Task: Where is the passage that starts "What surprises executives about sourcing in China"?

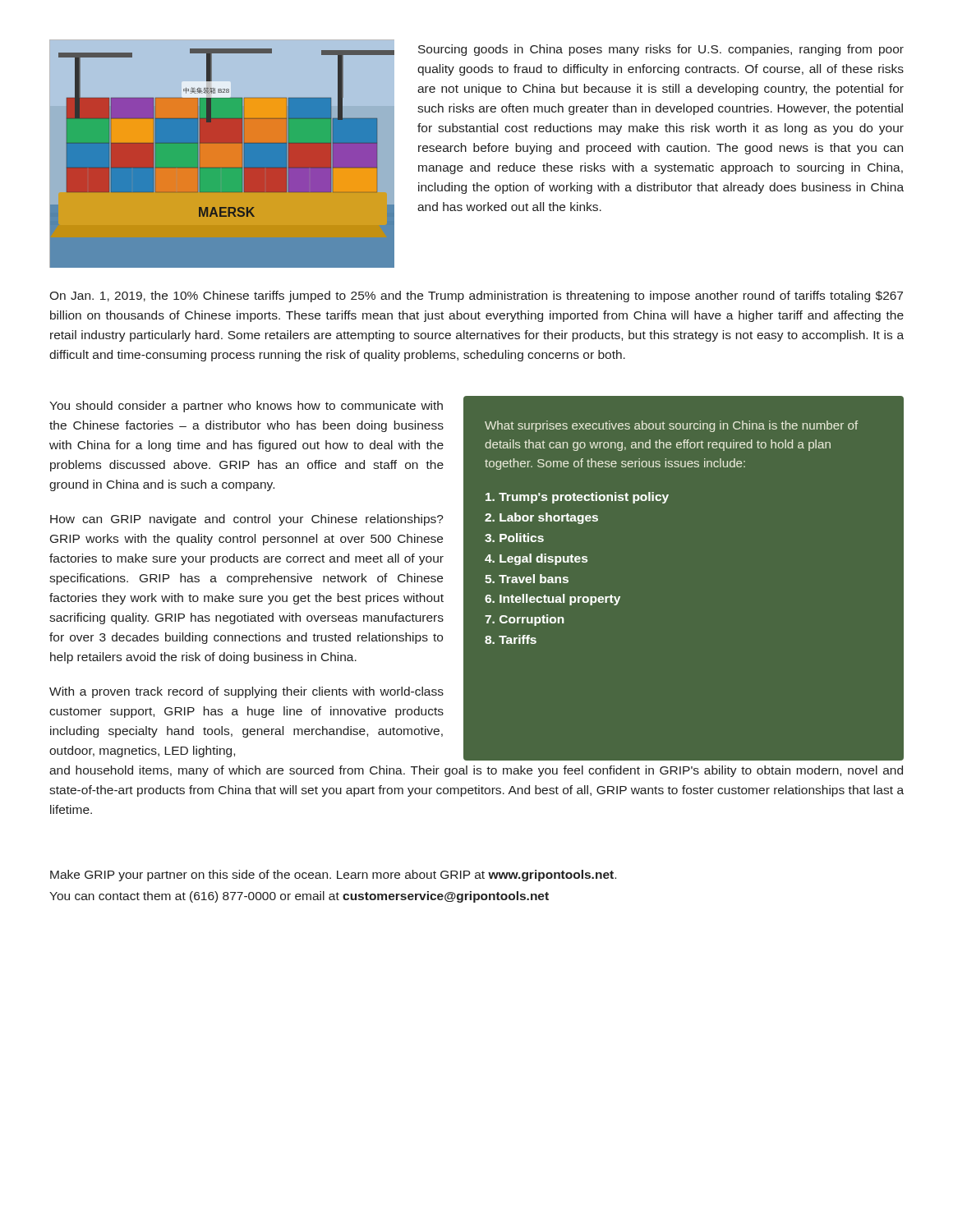Action: [x=671, y=426]
